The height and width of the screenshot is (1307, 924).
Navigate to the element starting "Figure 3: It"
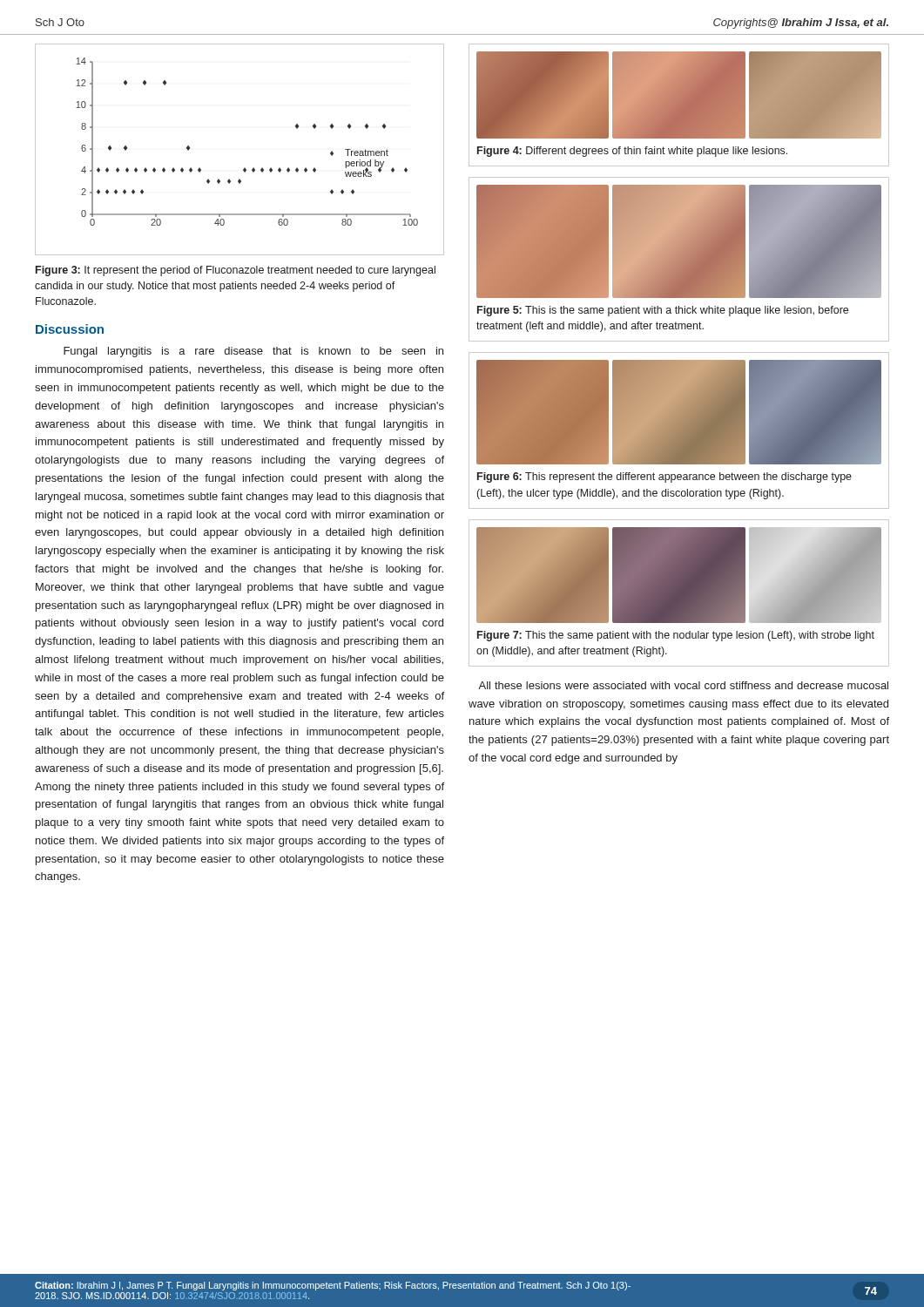tap(235, 286)
